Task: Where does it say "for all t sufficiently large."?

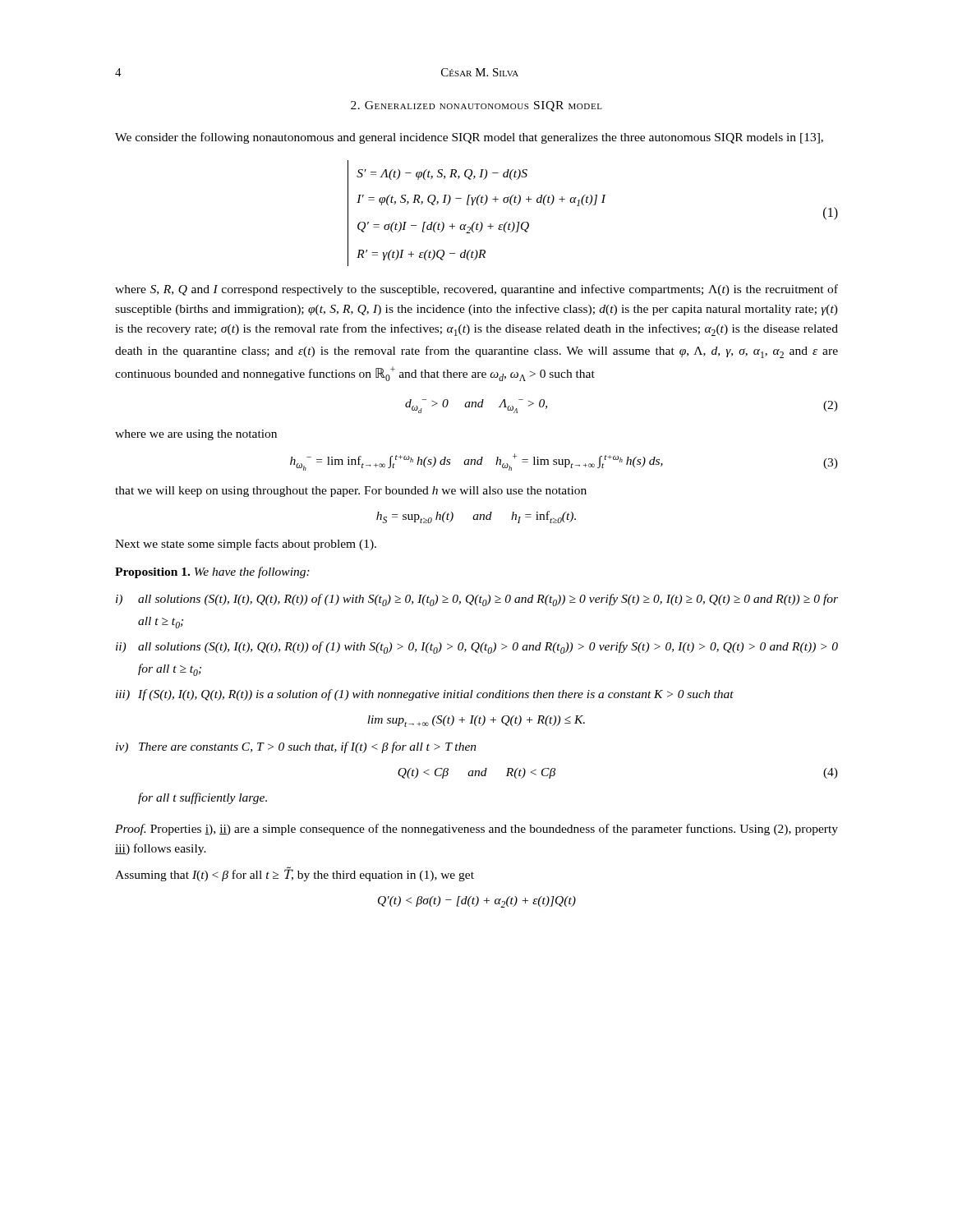Action: point(203,797)
